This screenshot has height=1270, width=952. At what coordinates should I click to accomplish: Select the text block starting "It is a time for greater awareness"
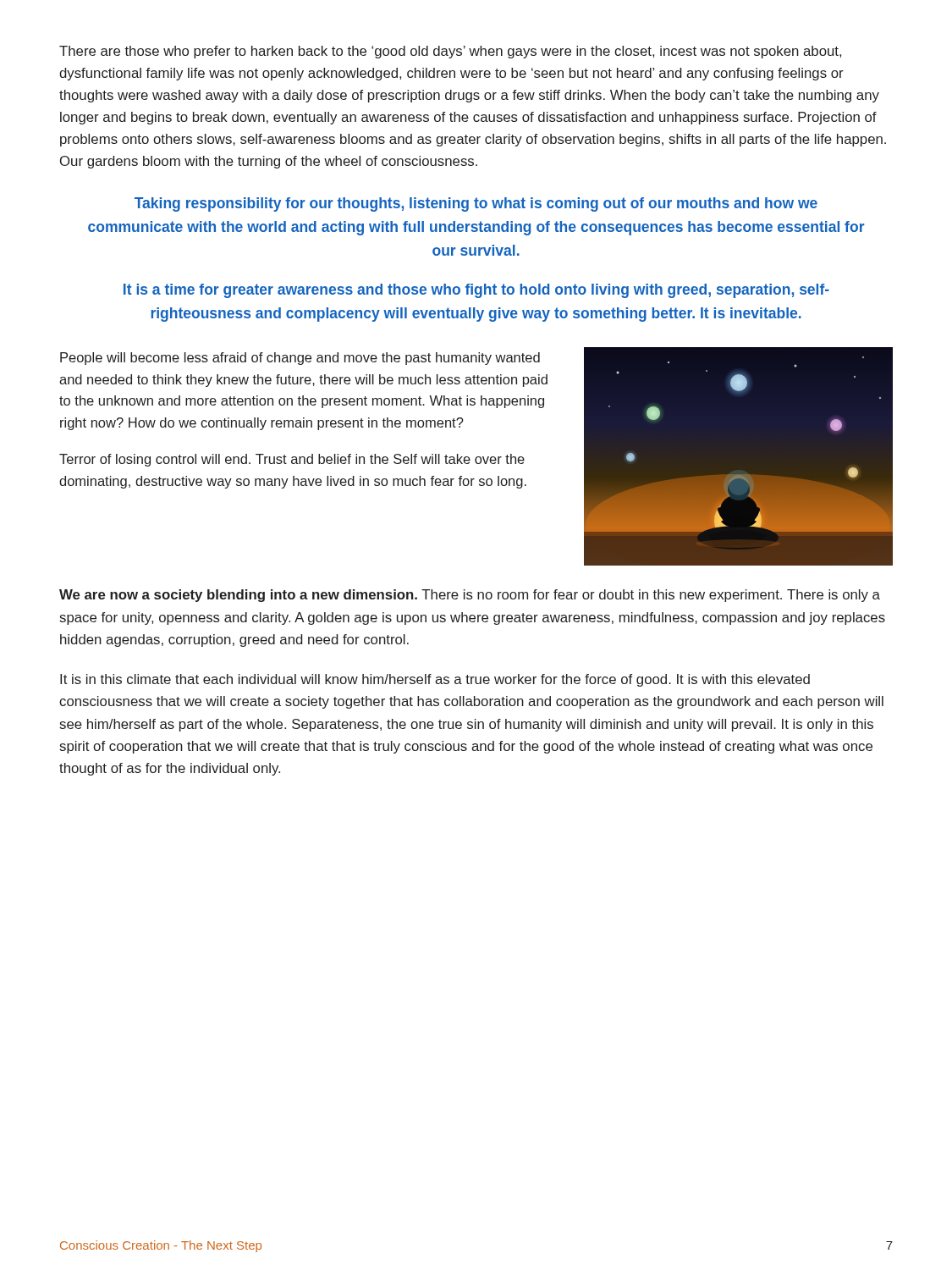pyautogui.click(x=476, y=302)
